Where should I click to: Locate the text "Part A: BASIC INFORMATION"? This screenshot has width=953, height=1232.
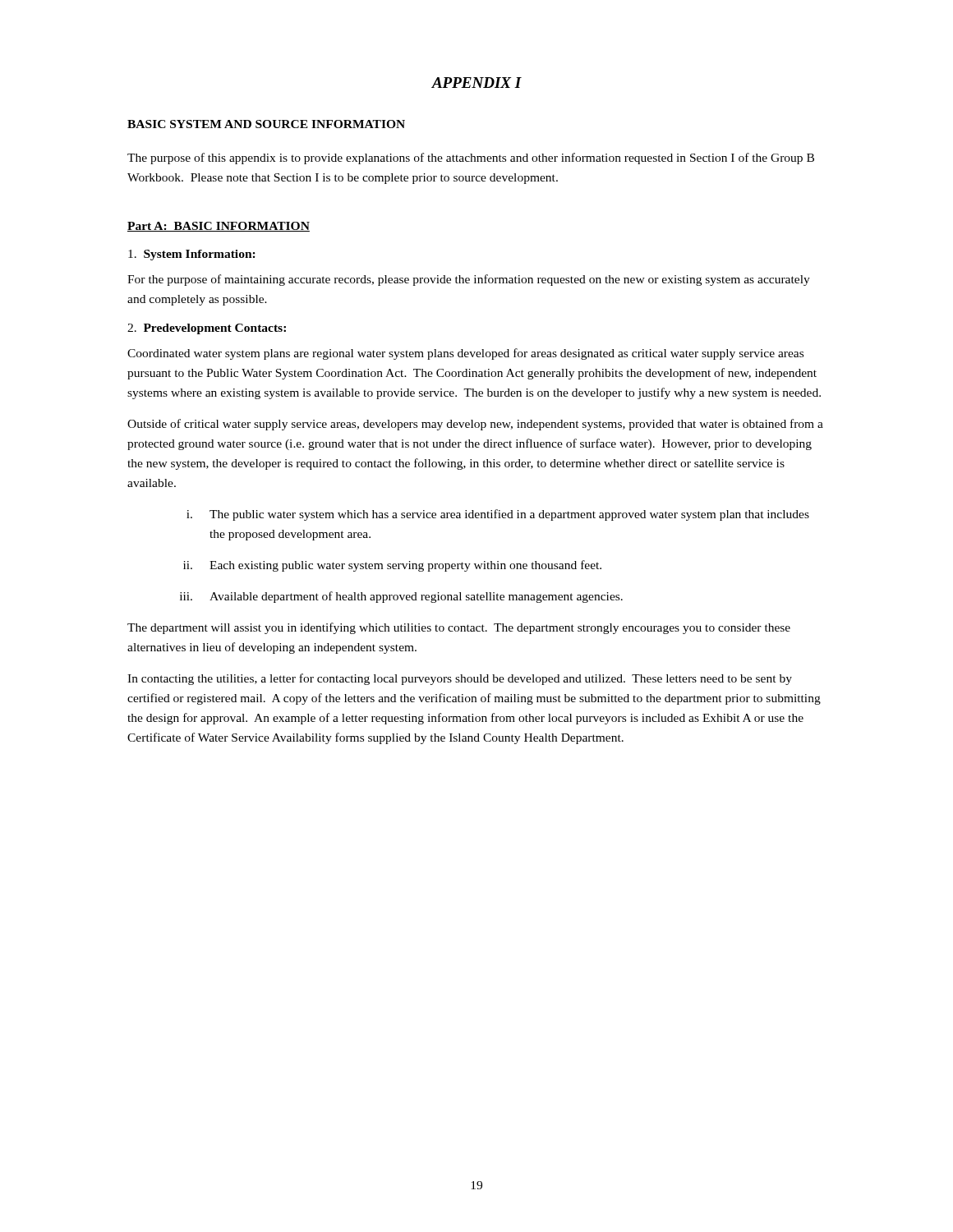tap(218, 226)
